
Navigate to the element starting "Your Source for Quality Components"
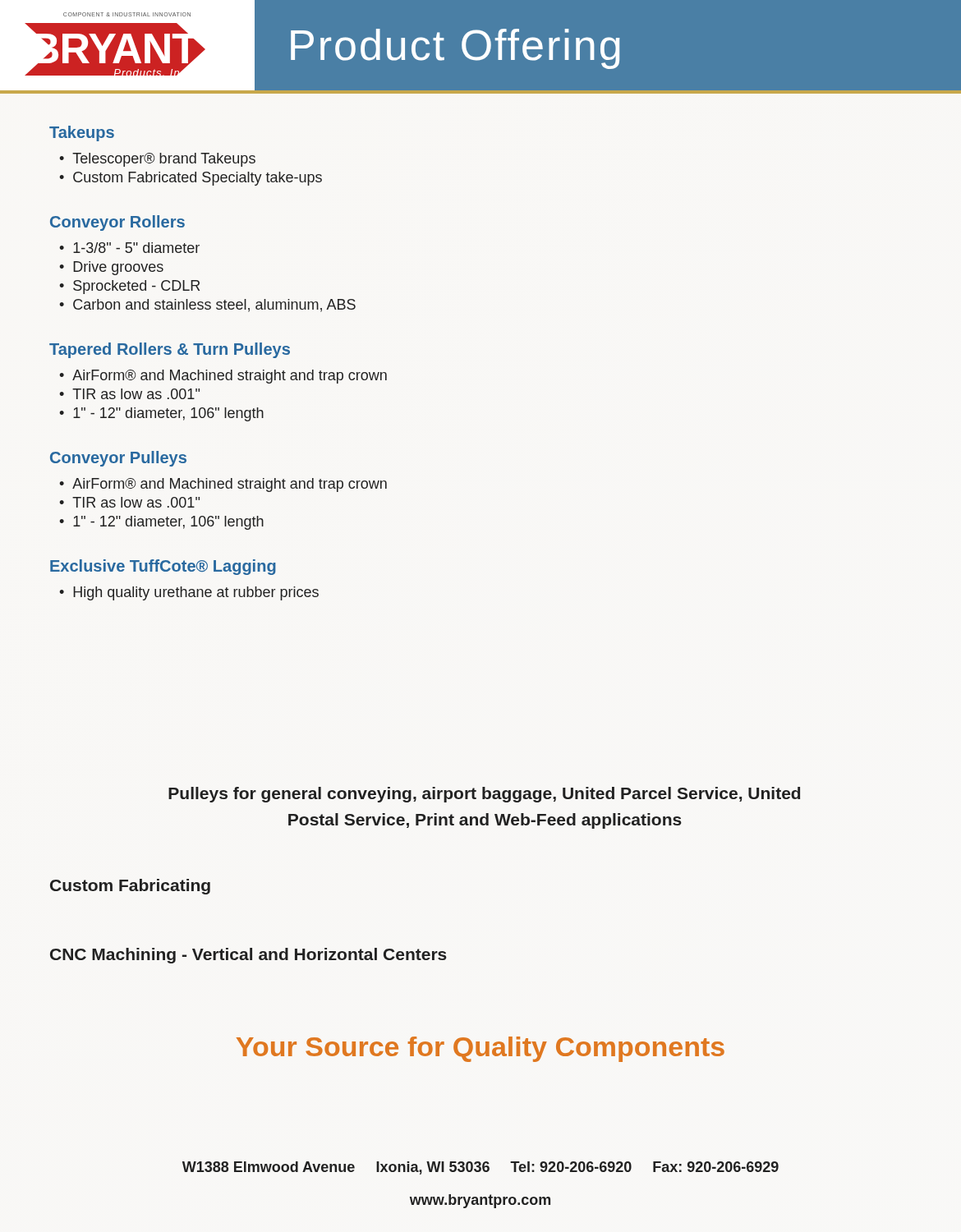pos(480,1046)
